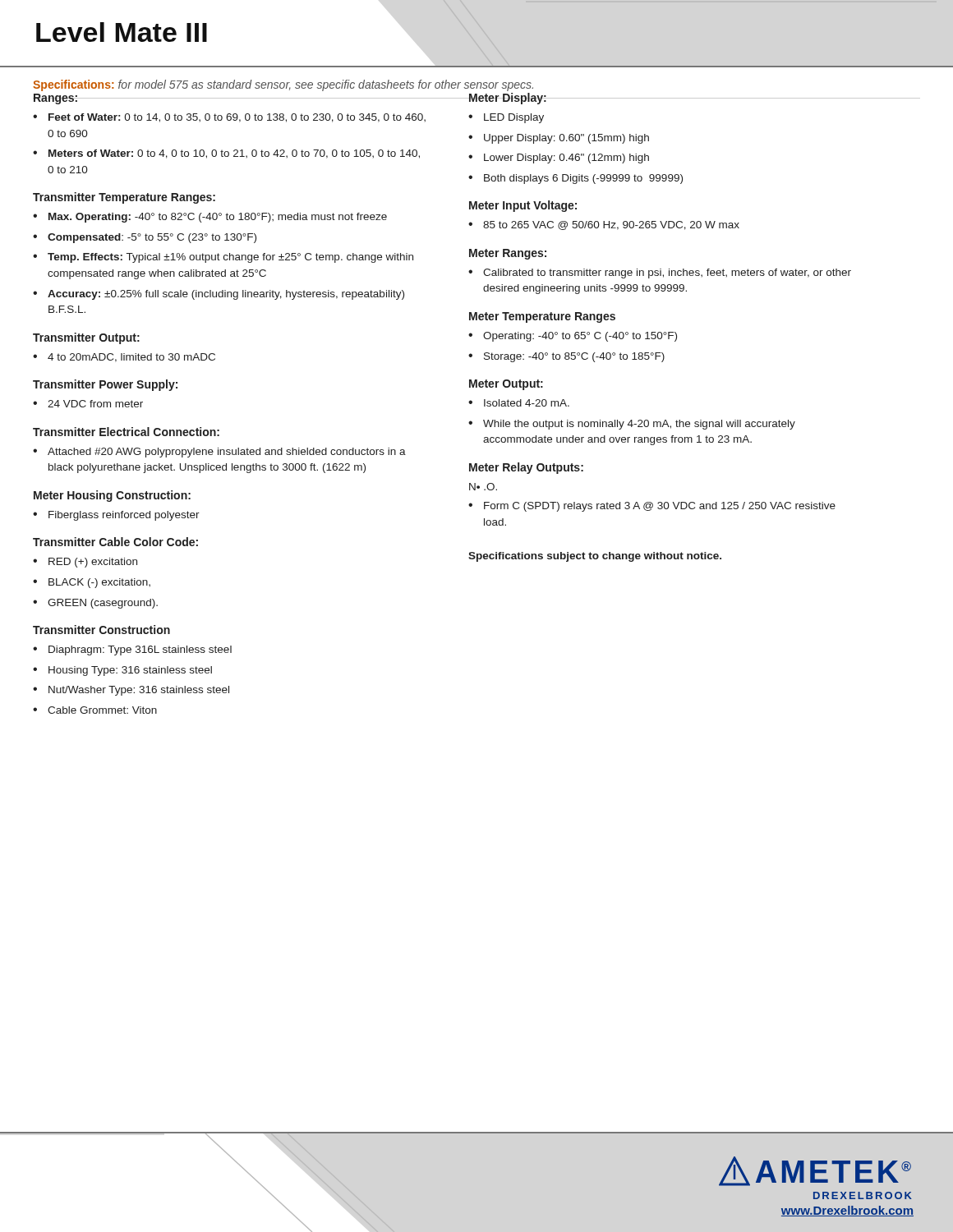Click on the region starting "Meter Ranges:"
The image size is (953, 1232).
pyautogui.click(x=508, y=253)
